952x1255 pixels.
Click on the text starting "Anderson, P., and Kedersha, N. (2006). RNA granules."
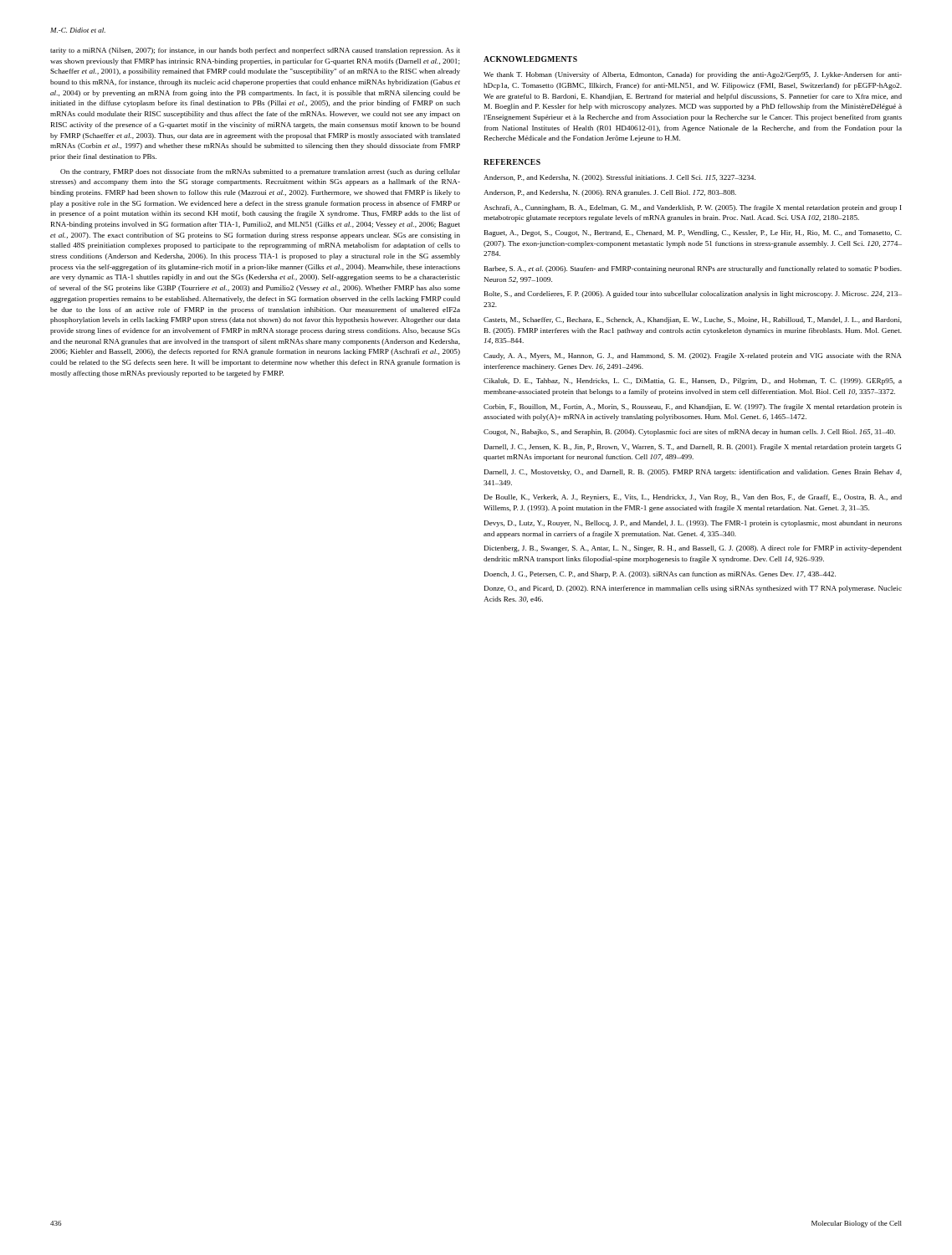pos(693,193)
